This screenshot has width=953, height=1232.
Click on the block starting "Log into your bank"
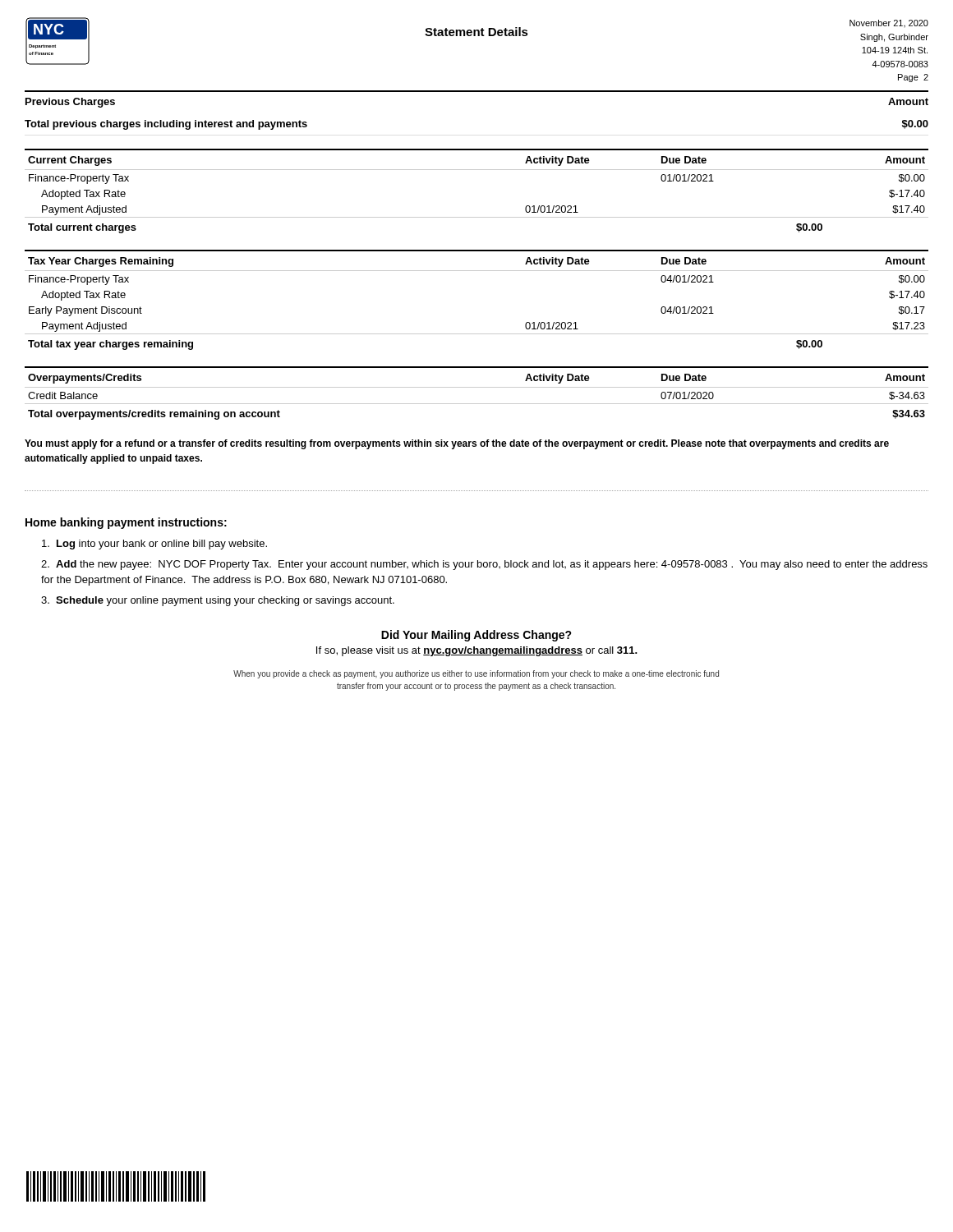coord(154,543)
